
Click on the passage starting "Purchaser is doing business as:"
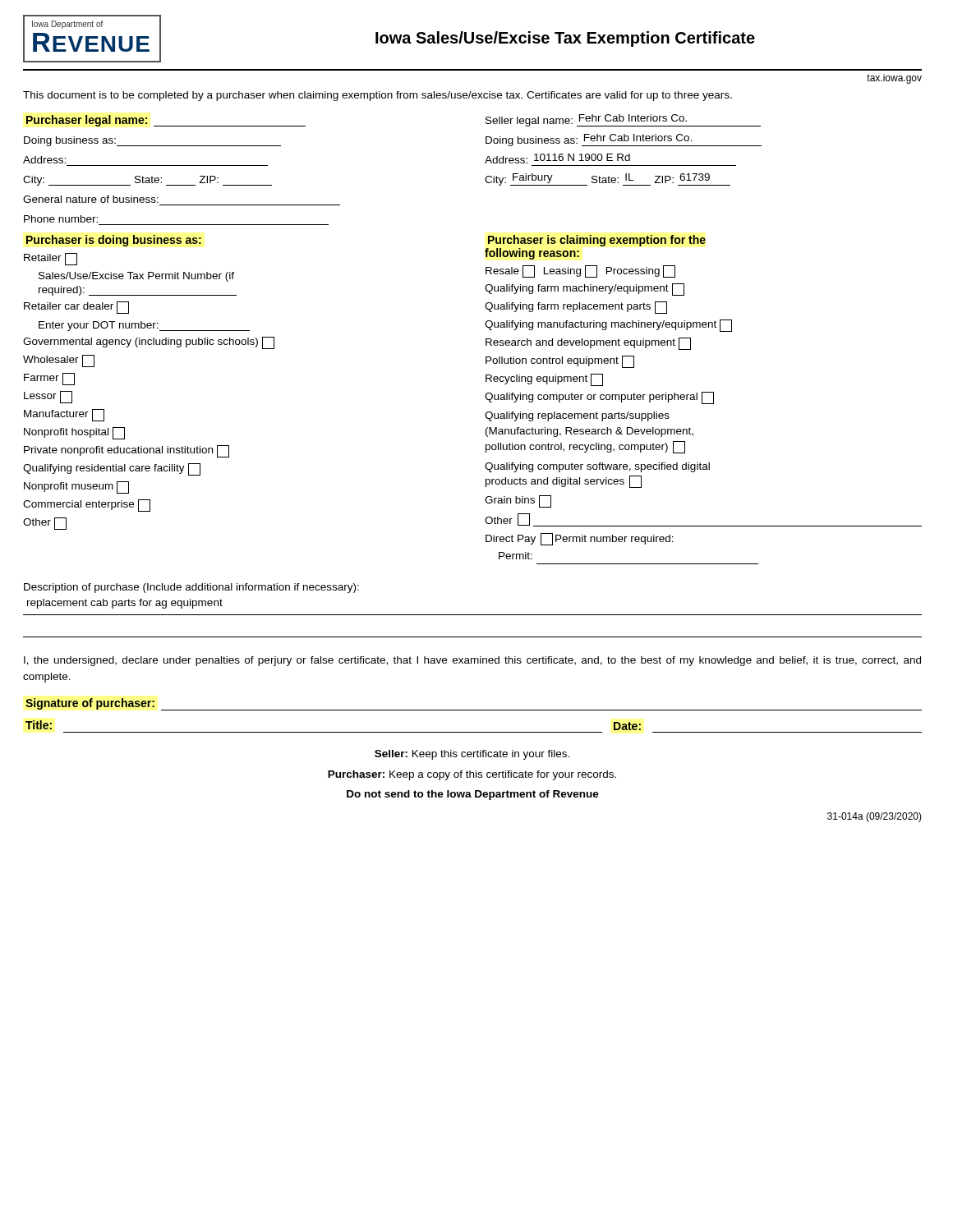pyautogui.click(x=114, y=240)
